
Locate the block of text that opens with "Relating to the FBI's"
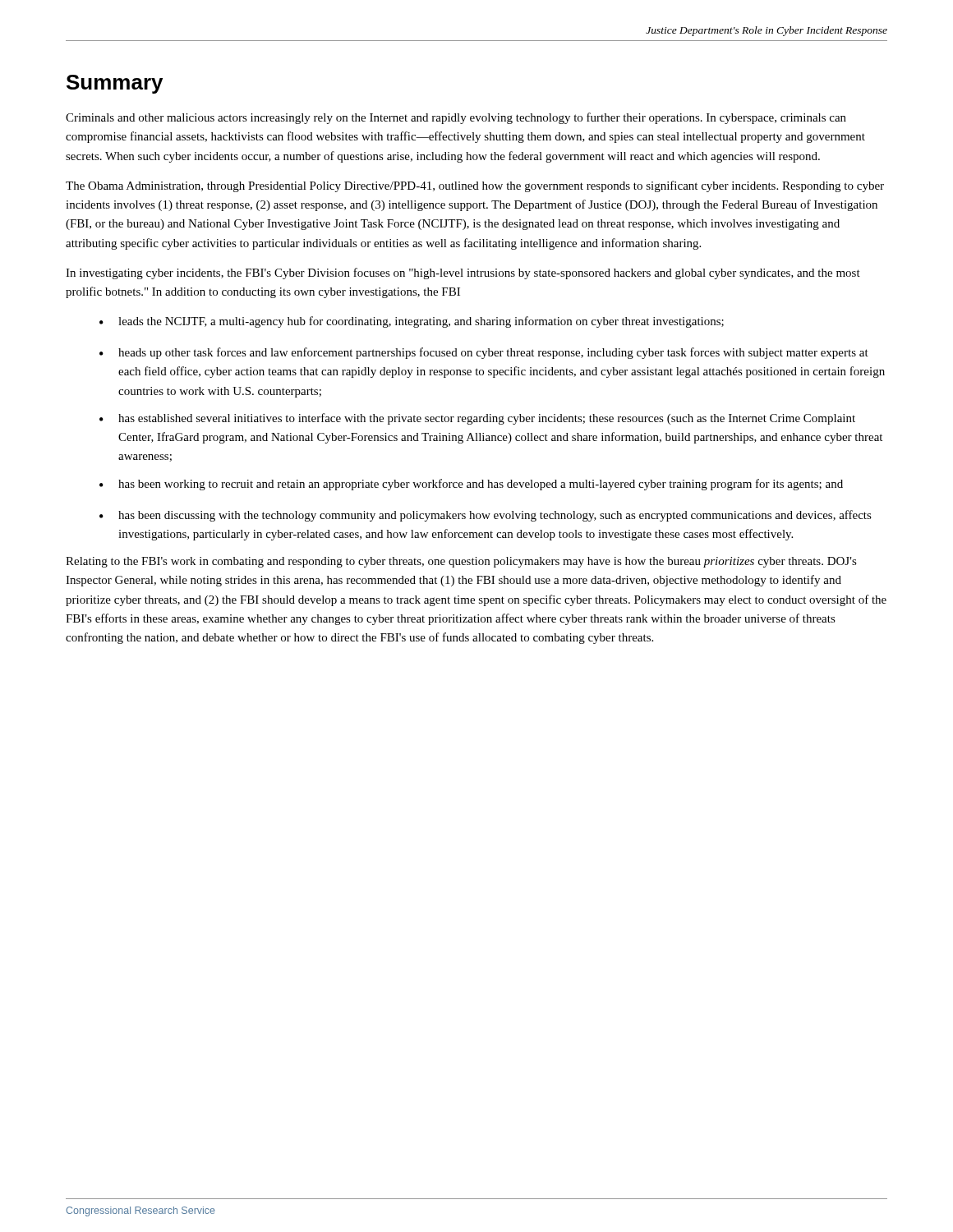pos(476,599)
